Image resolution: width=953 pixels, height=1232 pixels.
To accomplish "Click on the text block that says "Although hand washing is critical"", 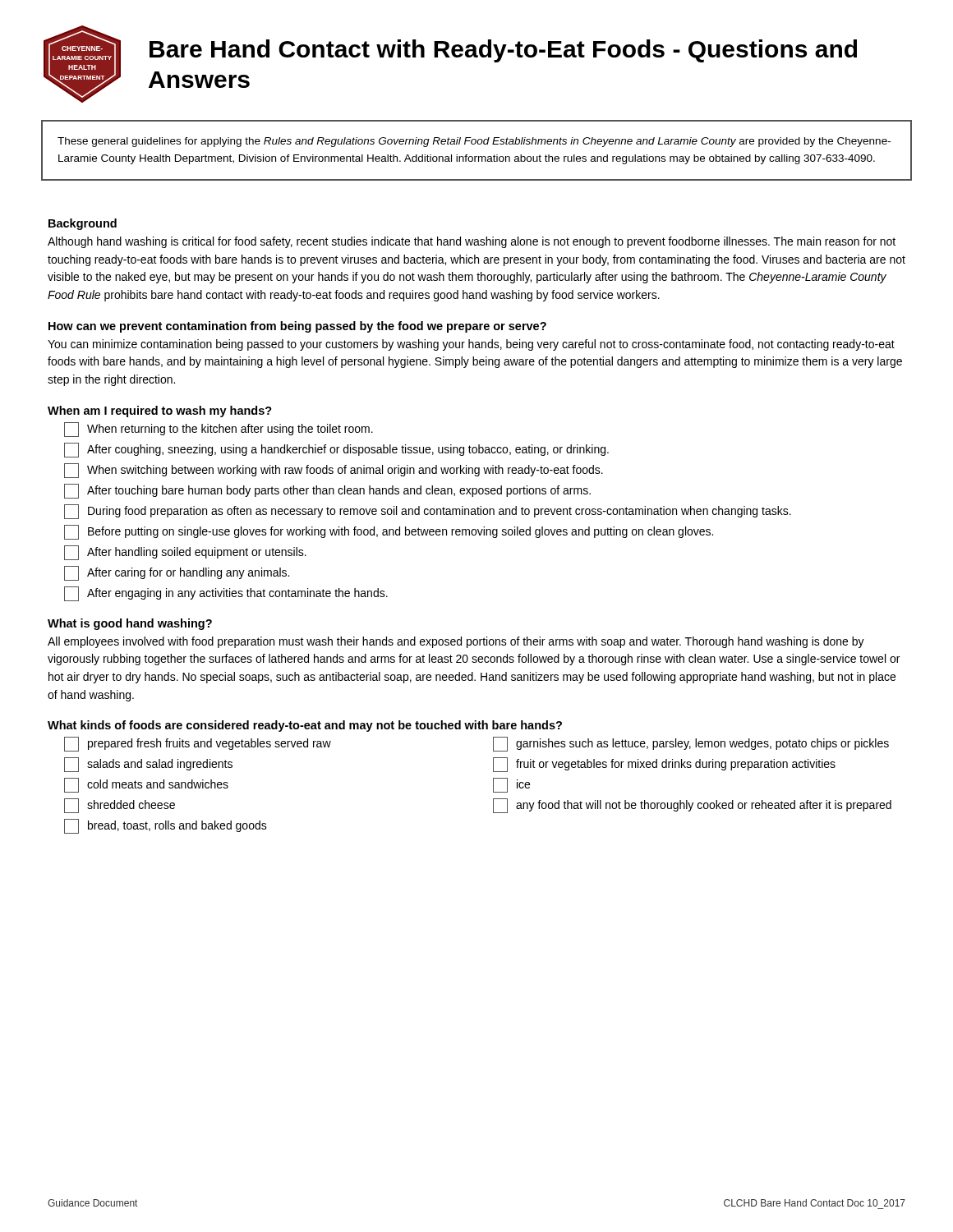I will (x=476, y=268).
